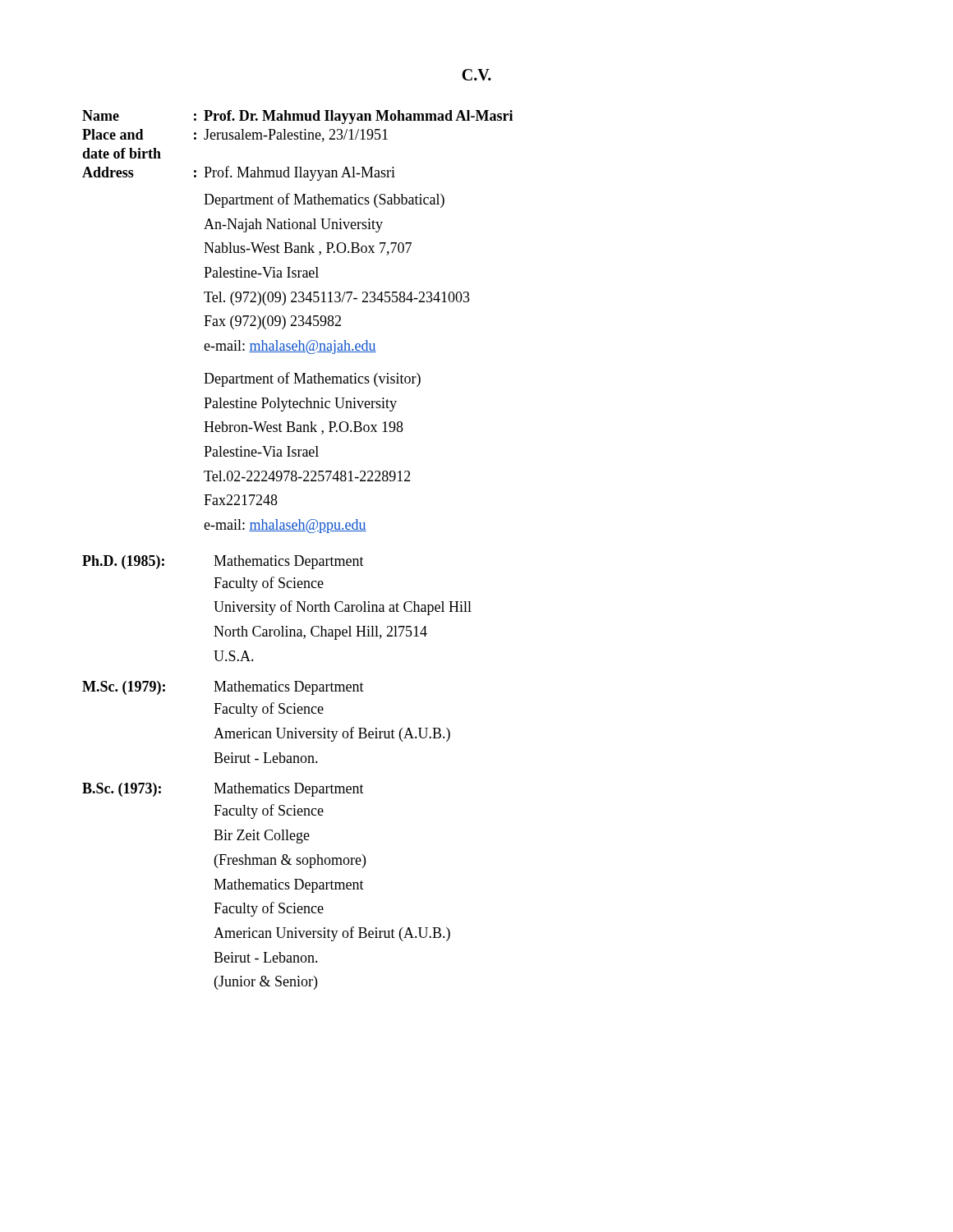Select the text block that says "Ph.D. (1985): Mathematics Department Faculty of"
The height and width of the screenshot is (1232, 953).
(x=476, y=611)
